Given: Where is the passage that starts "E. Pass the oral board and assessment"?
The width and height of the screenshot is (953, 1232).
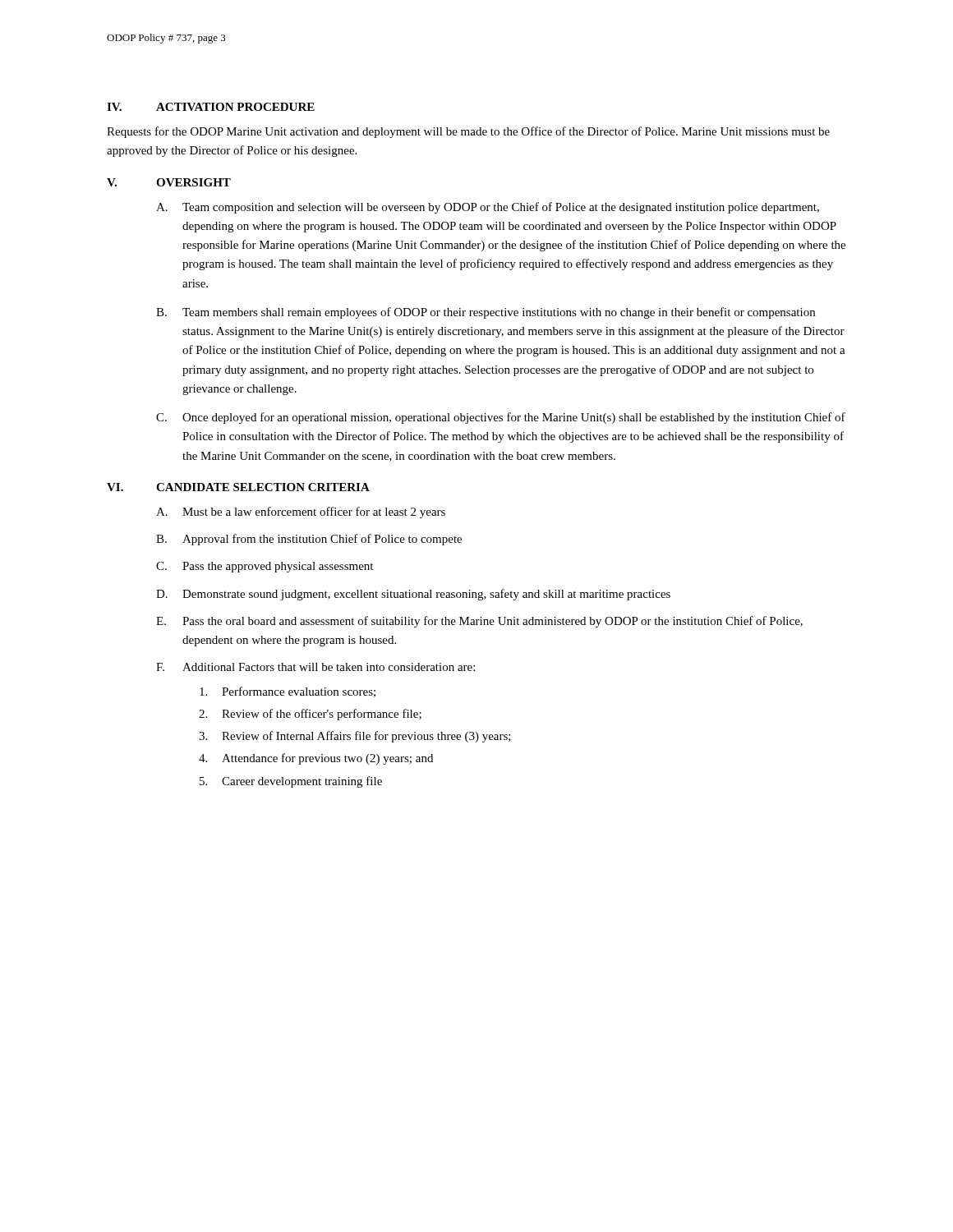Looking at the screenshot, I should pos(501,631).
